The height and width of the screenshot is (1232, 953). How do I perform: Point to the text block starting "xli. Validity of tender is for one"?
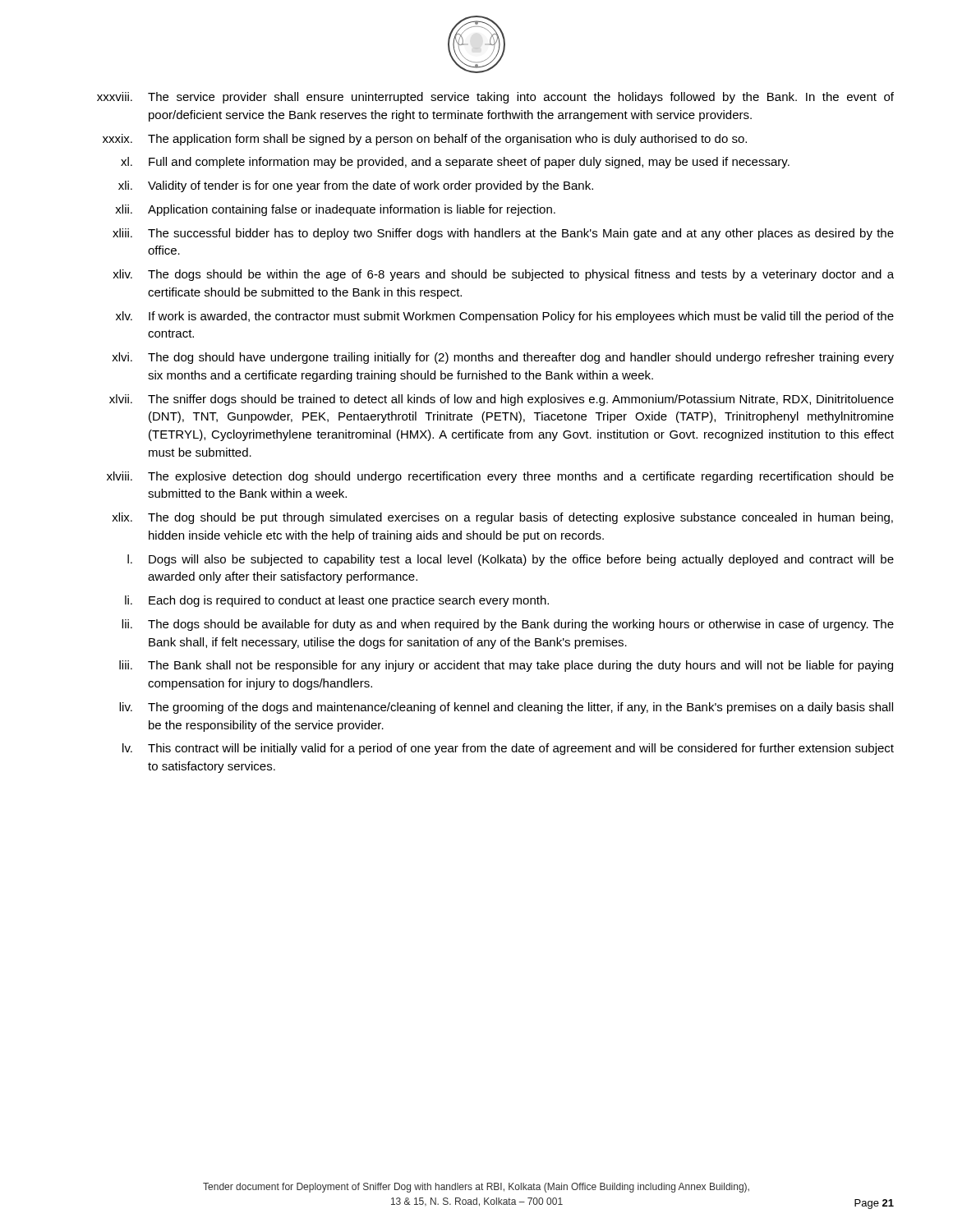[476, 185]
